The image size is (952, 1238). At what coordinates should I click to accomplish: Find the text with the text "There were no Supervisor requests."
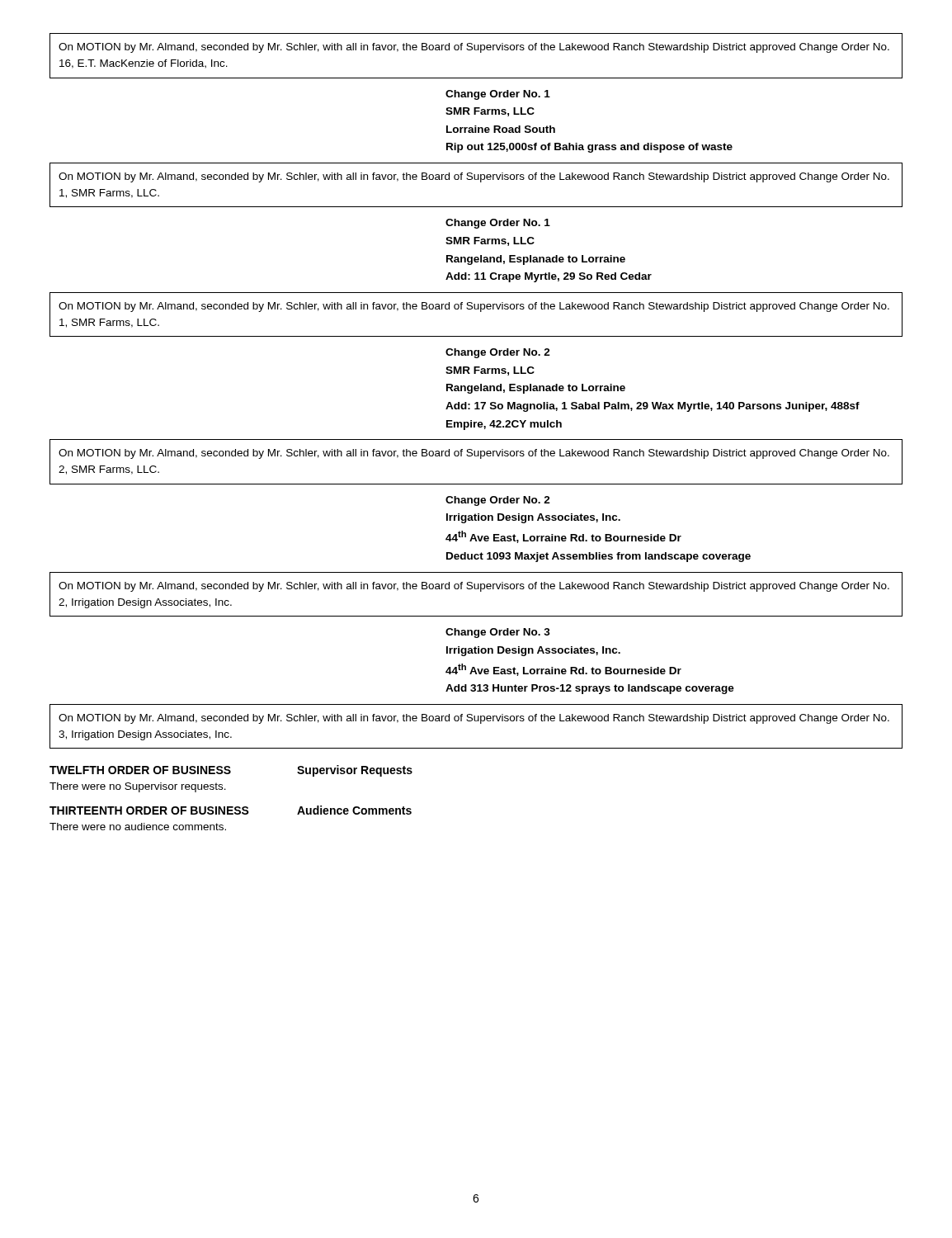pos(138,787)
